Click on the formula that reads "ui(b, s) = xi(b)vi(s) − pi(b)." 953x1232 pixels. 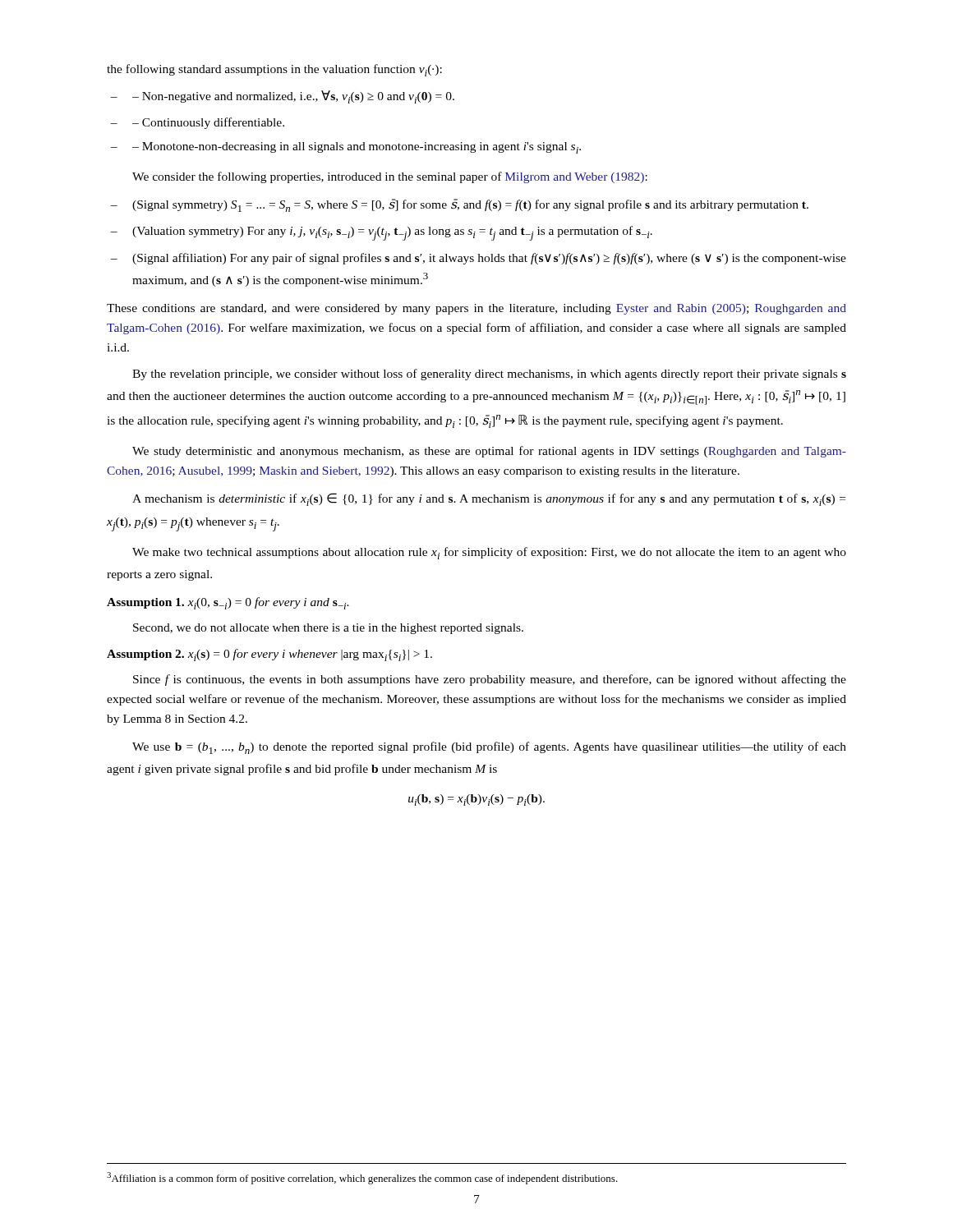pos(476,800)
